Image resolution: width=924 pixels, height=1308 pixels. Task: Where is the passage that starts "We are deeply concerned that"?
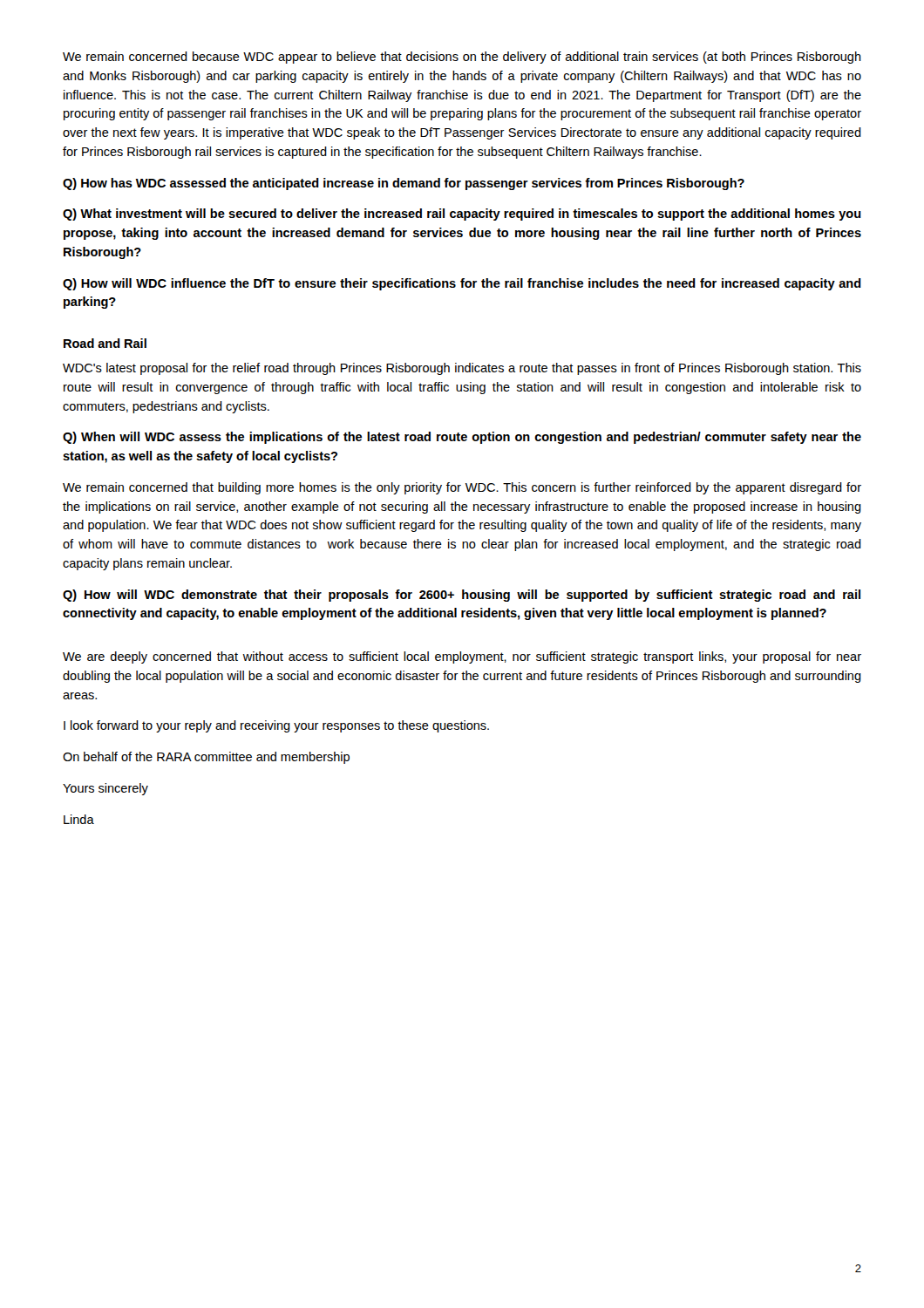pyautogui.click(x=462, y=676)
